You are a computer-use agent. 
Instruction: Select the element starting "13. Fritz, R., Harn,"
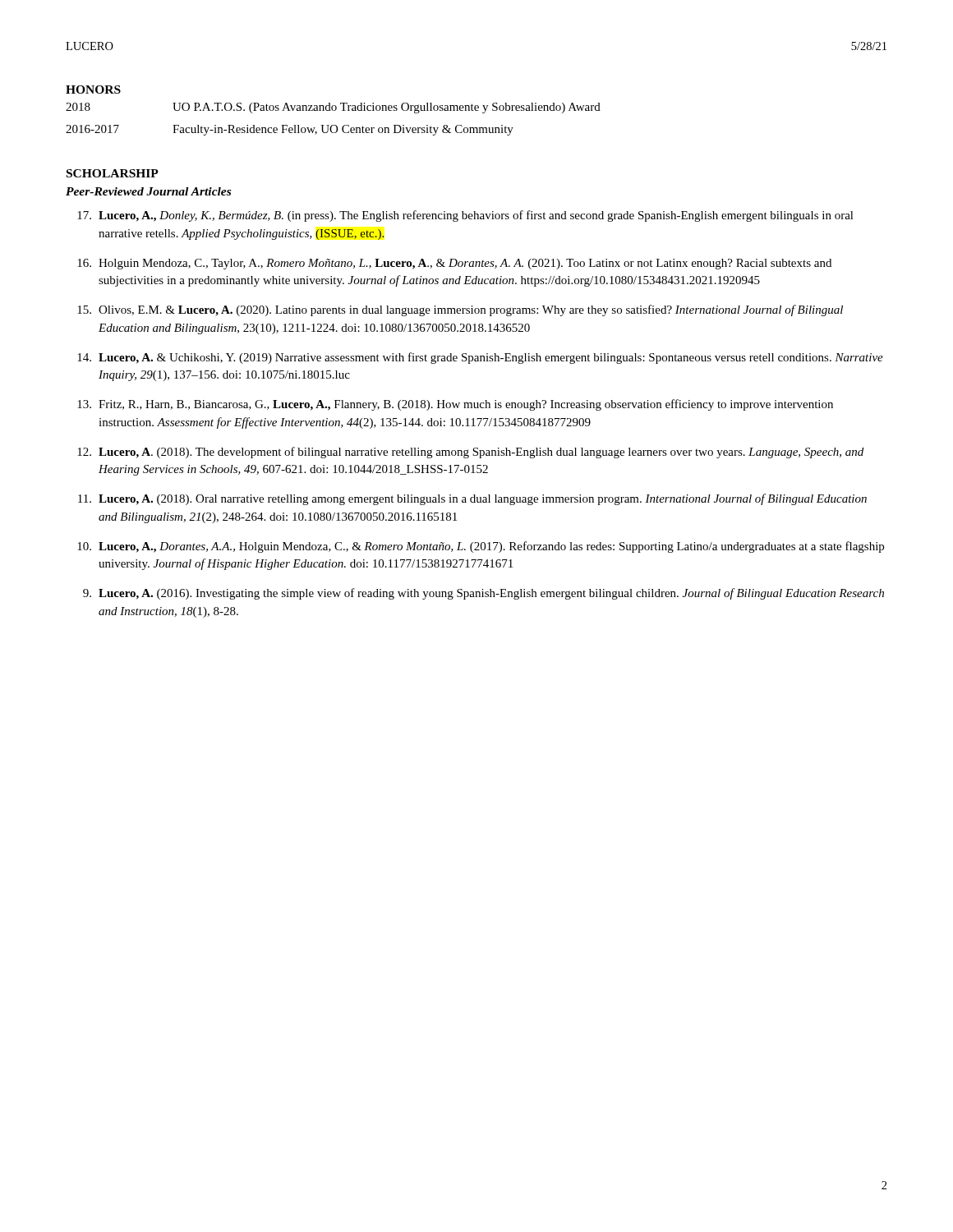(x=476, y=414)
